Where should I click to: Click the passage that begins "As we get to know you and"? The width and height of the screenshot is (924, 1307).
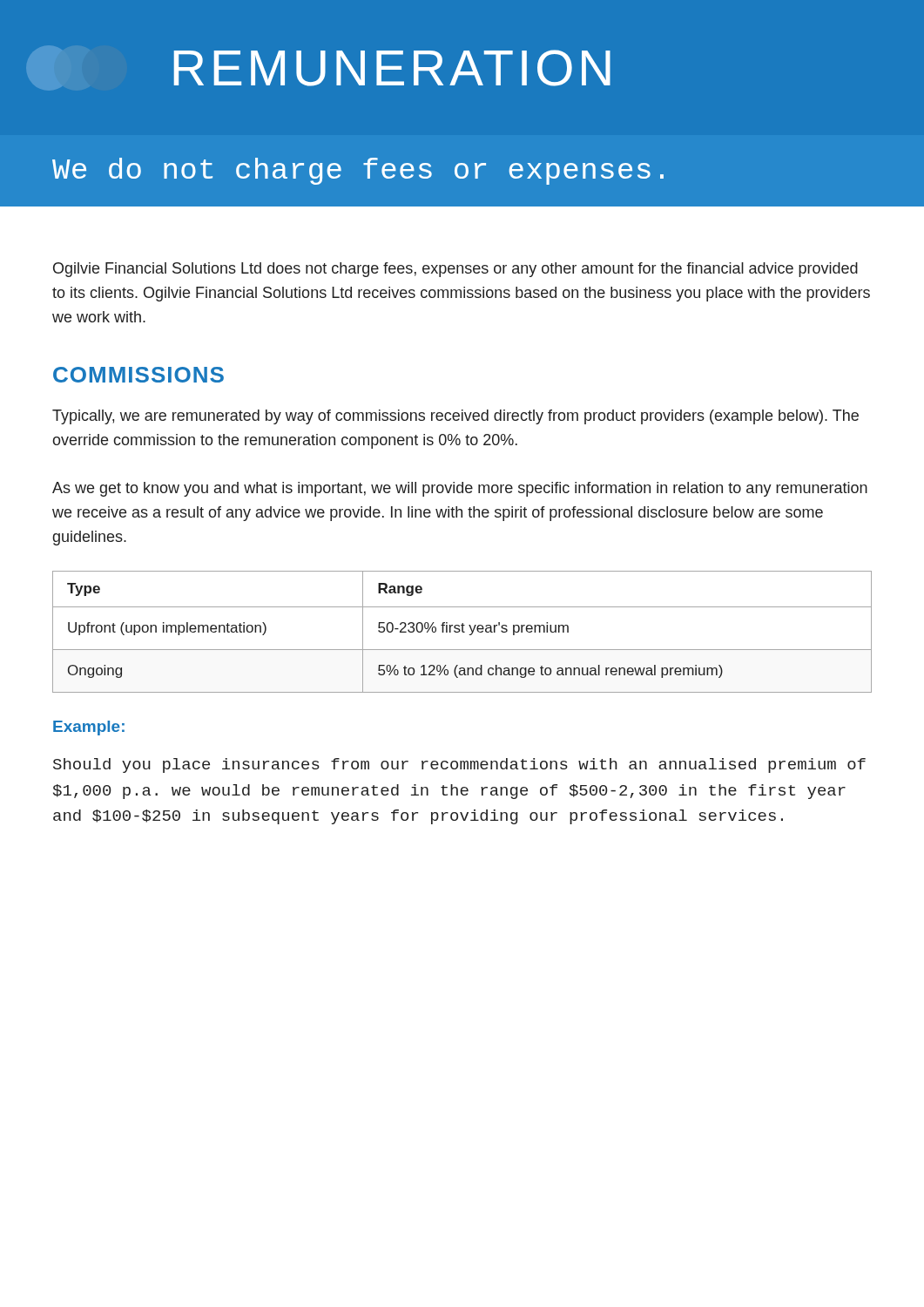tap(462, 514)
